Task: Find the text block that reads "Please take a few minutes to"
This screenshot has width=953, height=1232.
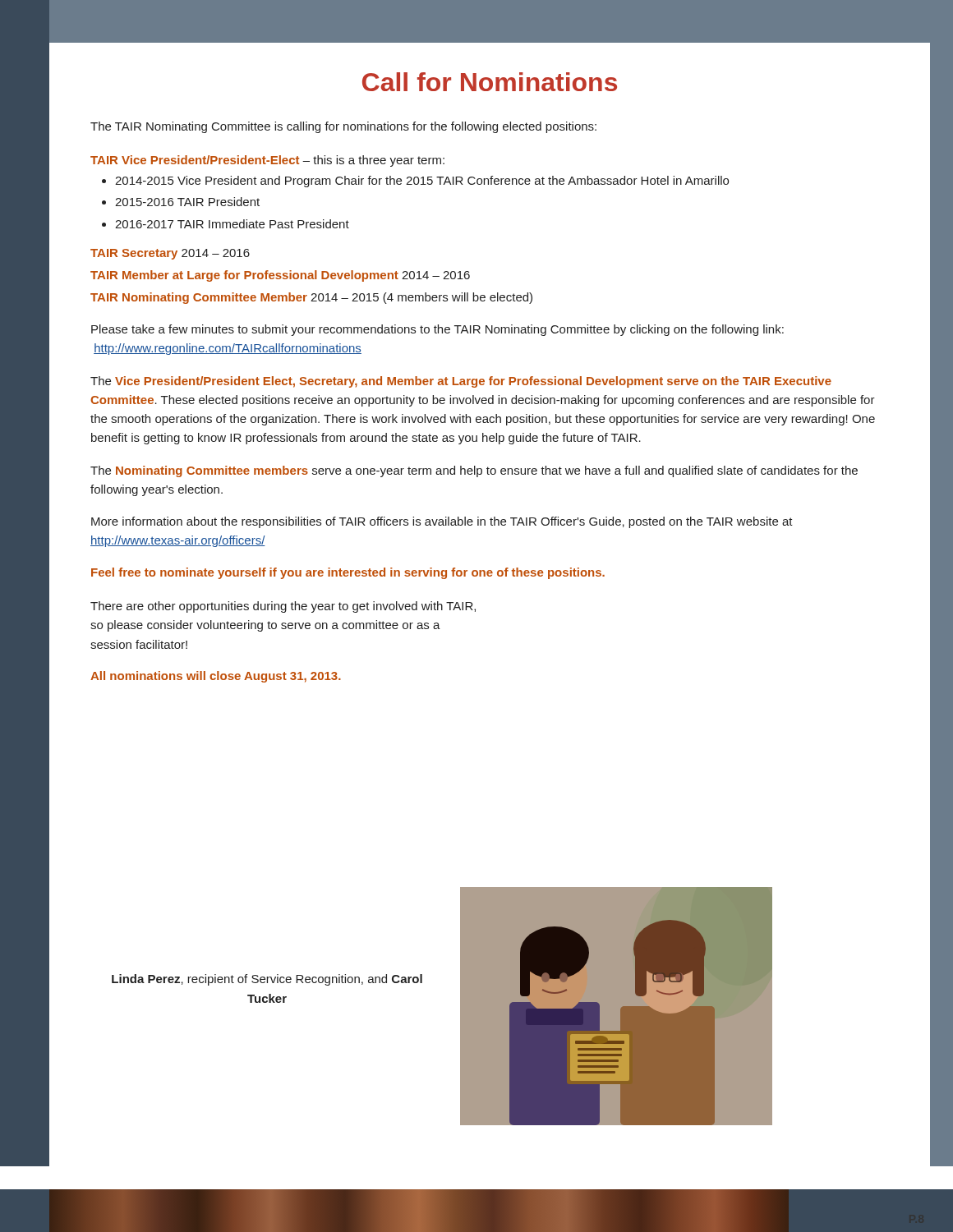Action: coord(437,338)
